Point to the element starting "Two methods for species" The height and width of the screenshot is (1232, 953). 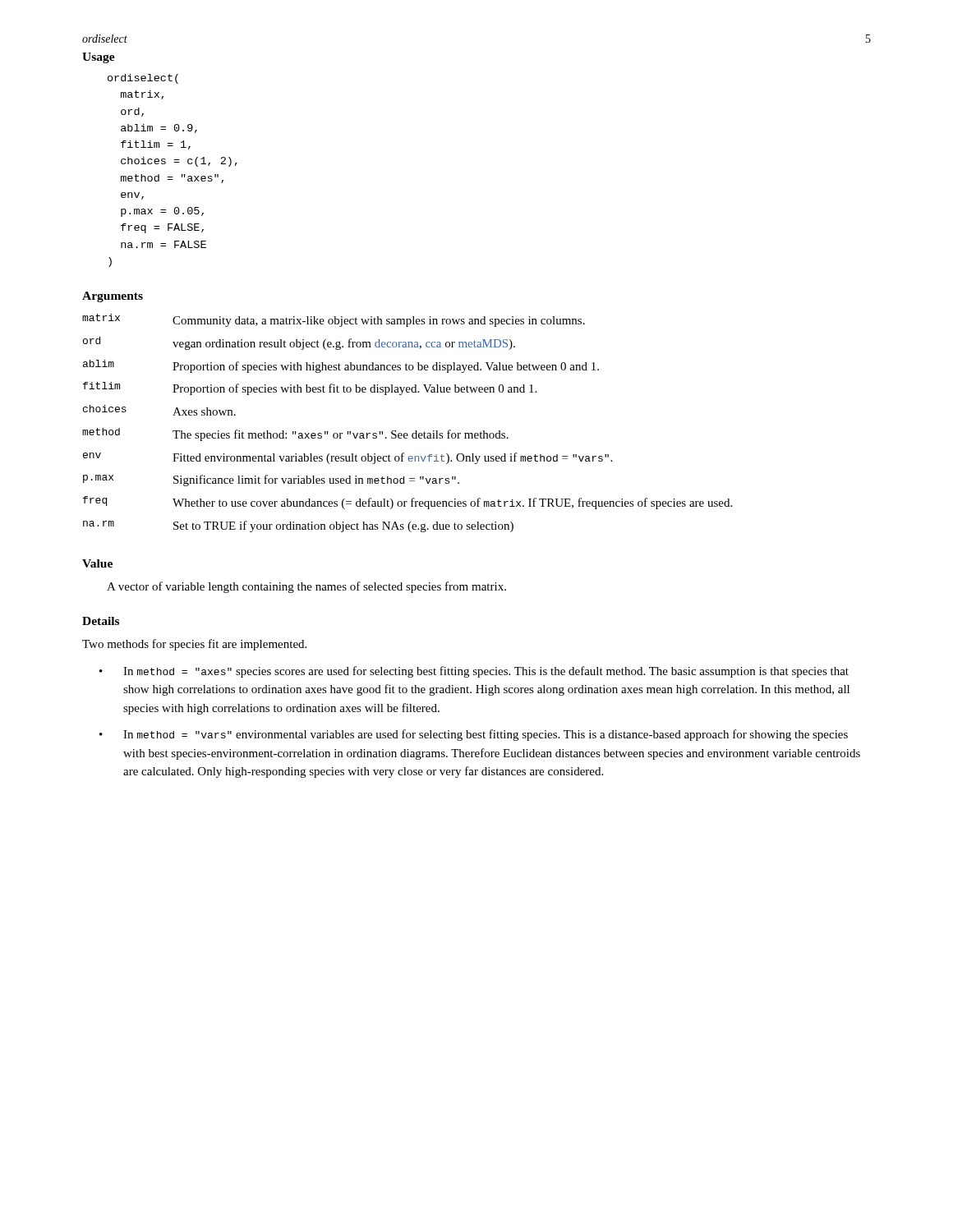point(195,644)
